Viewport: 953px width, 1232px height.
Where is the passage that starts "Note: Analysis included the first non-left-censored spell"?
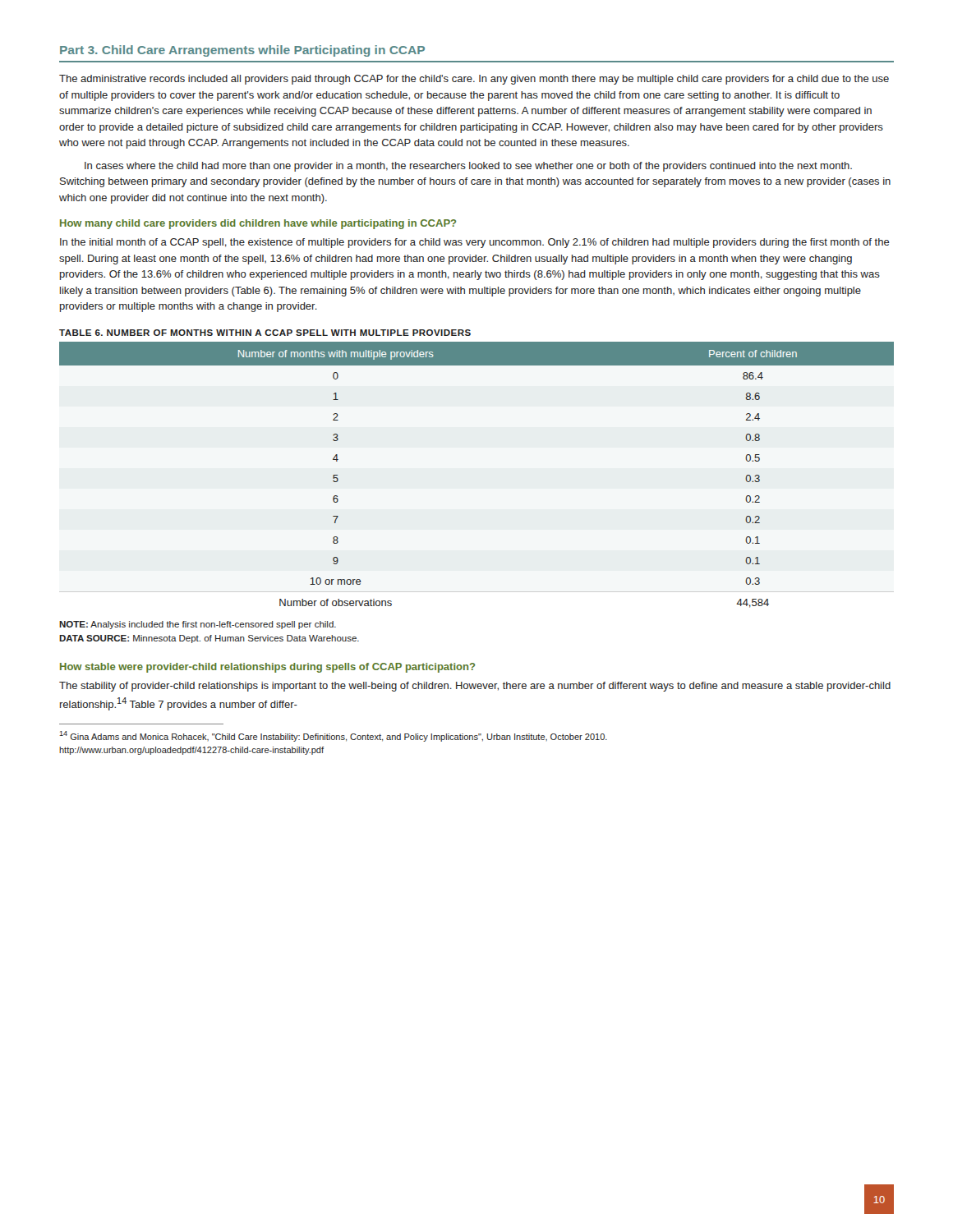pos(209,631)
